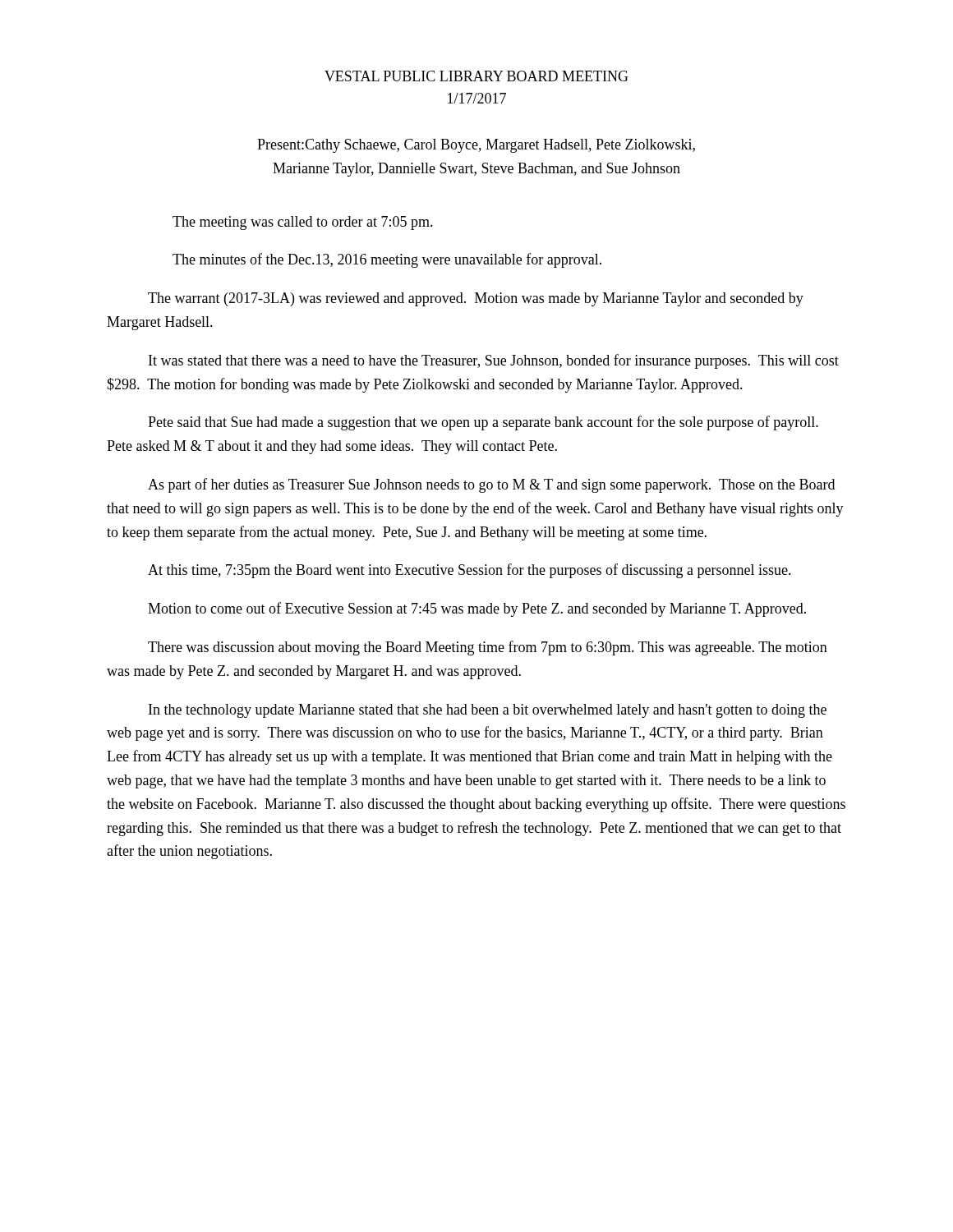Click on the text block that says "It was stated that there"
The height and width of the screenshot is (1232, 953).
(x=473, y=372)
